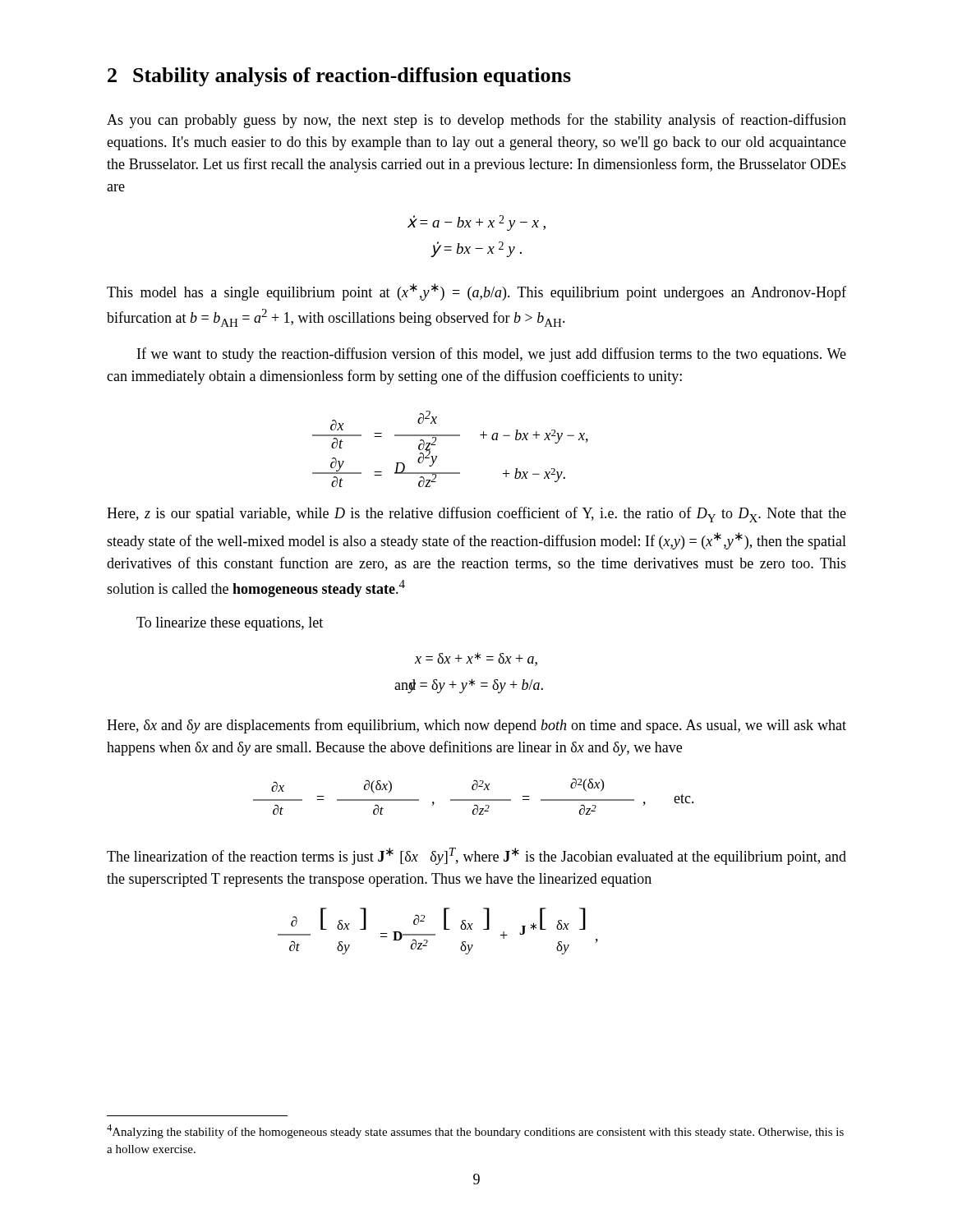Navigate to the element starting "This model has"
The height and width of the screenshot is (1232, 953).
point(476,305)
